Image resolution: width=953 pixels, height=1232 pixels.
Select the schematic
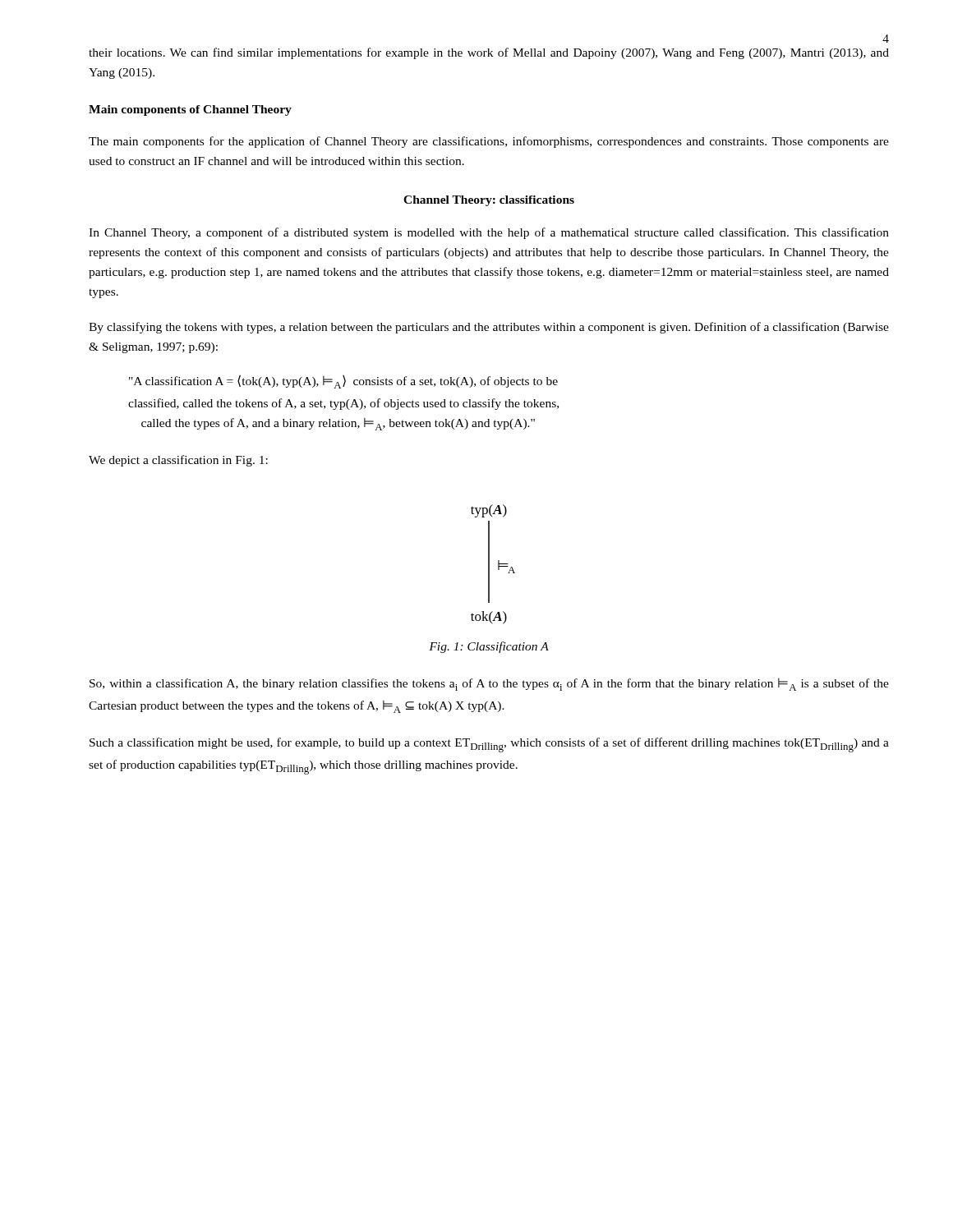tap(489, 563)
